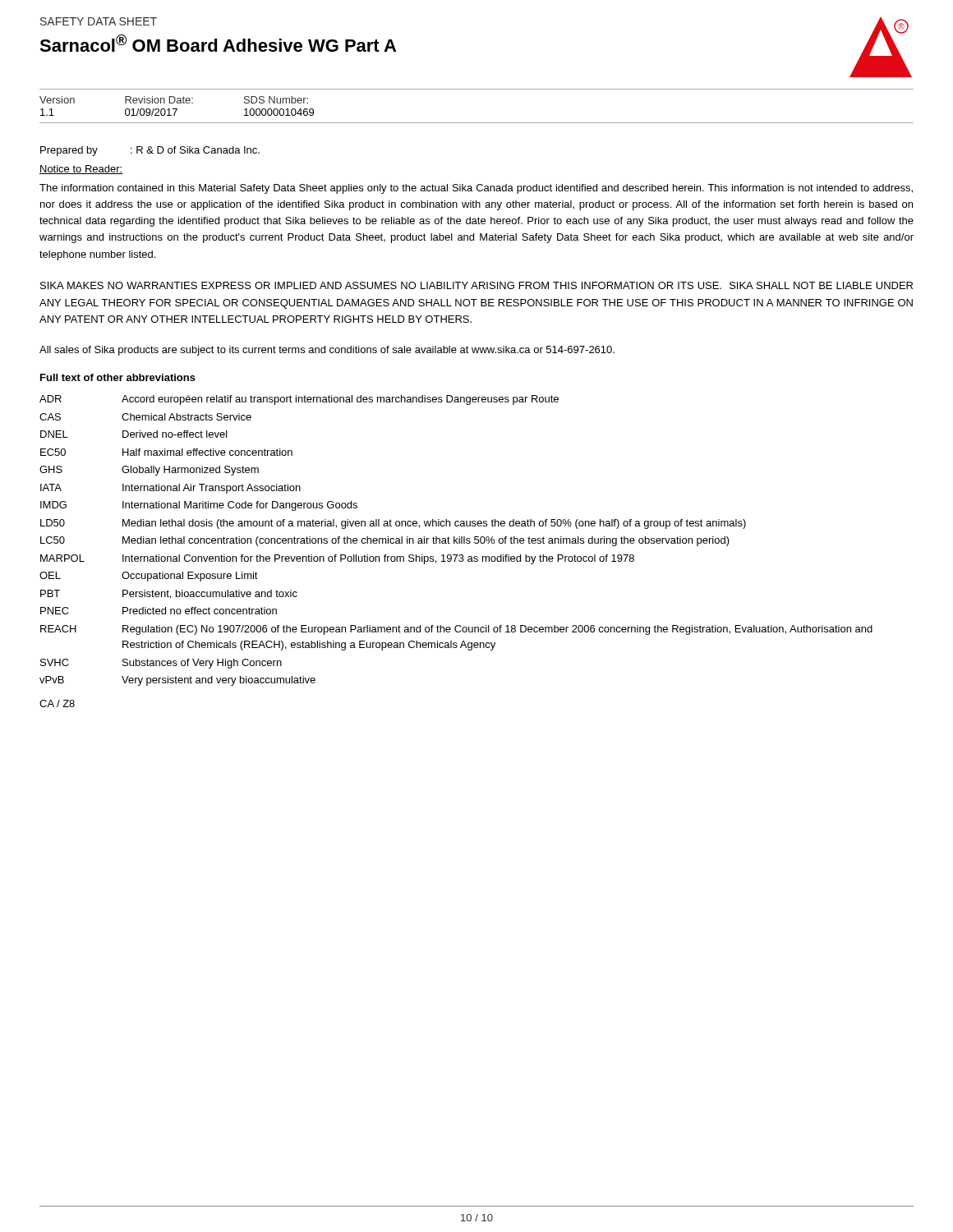Find the table that mentions "International Convention for the"
953x1232 pixels.
(476, 540)
